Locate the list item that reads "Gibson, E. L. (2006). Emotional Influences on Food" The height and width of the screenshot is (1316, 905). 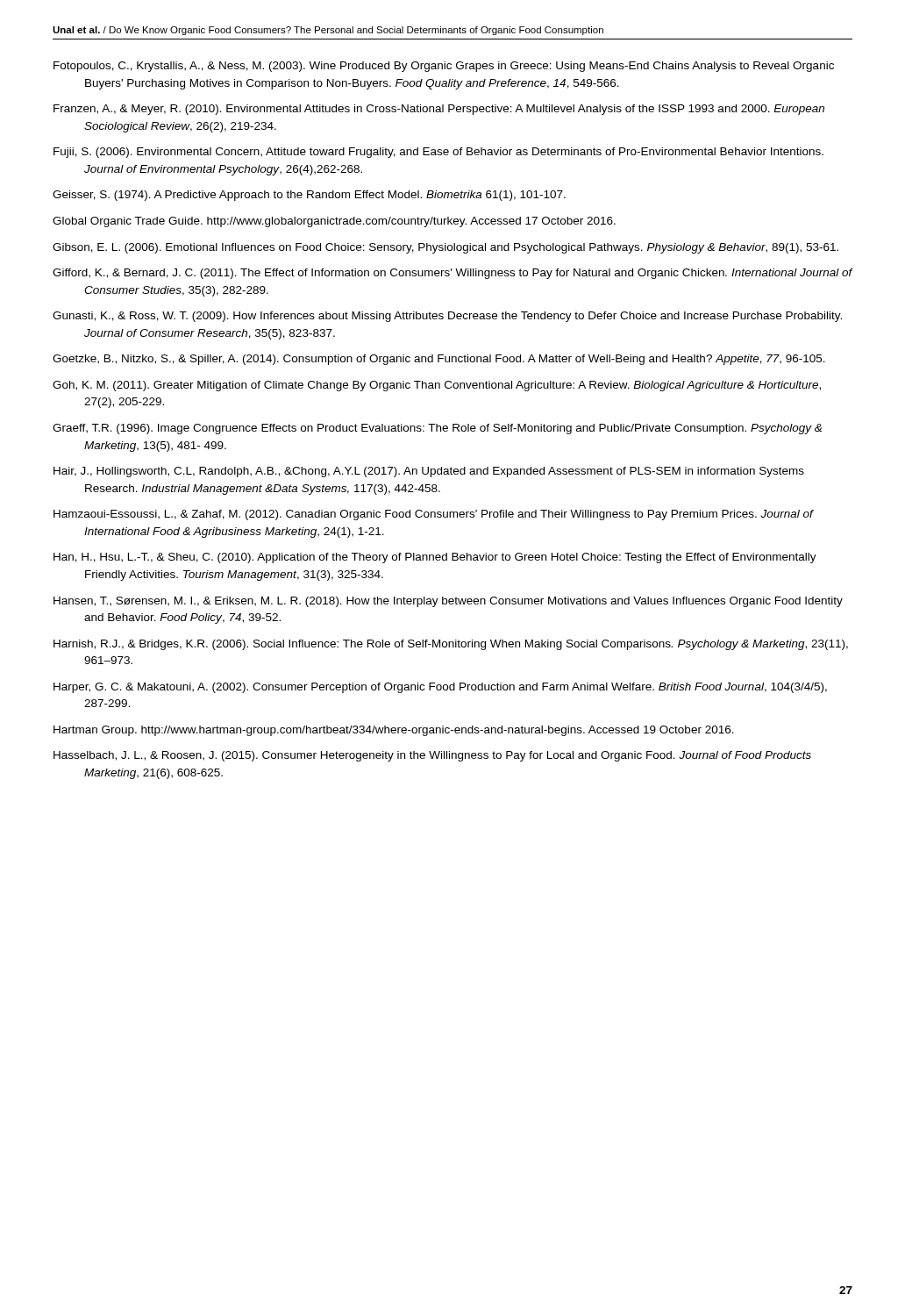pos(446,247)
